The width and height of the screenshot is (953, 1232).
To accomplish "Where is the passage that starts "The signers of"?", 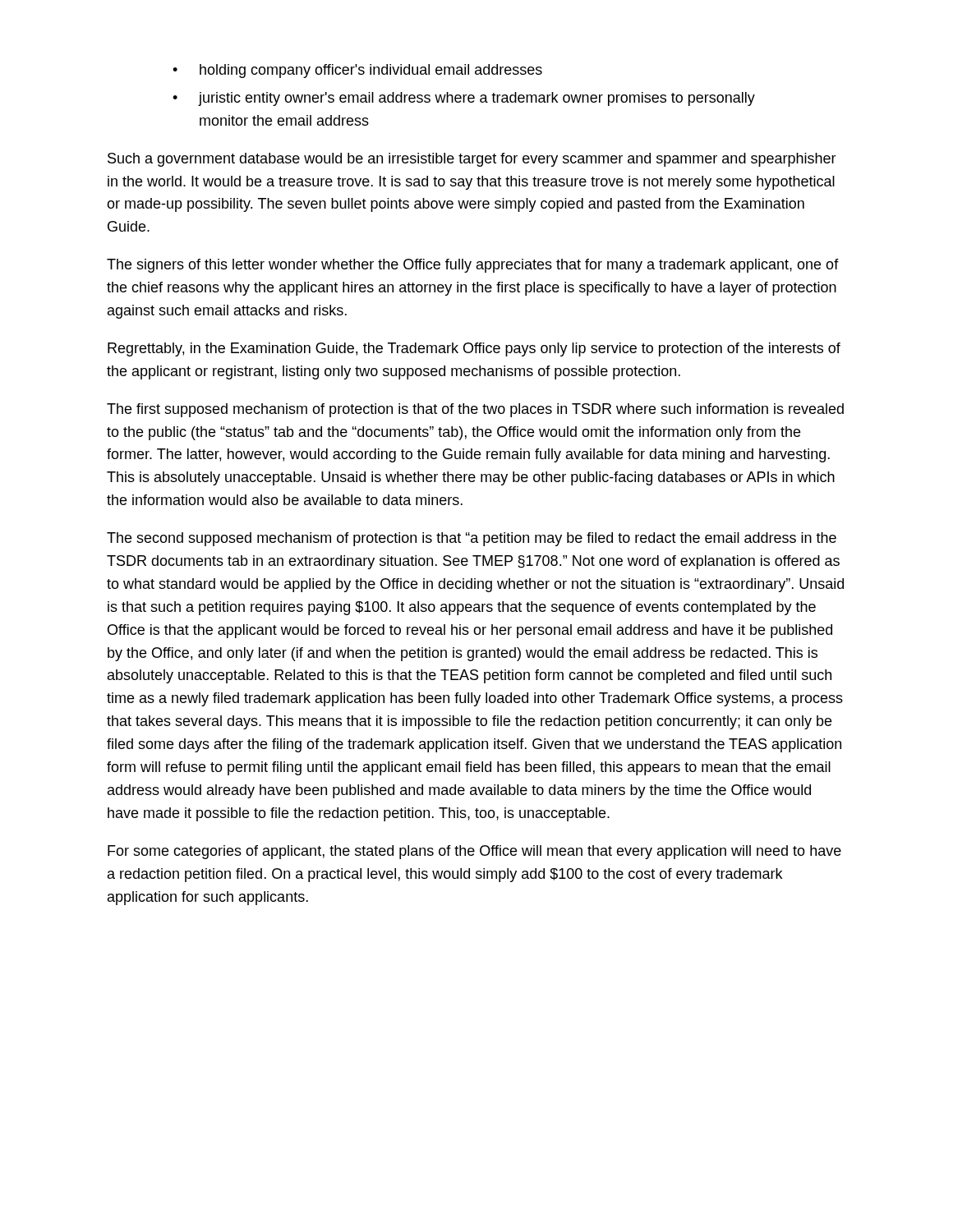I will pos(472,288).
